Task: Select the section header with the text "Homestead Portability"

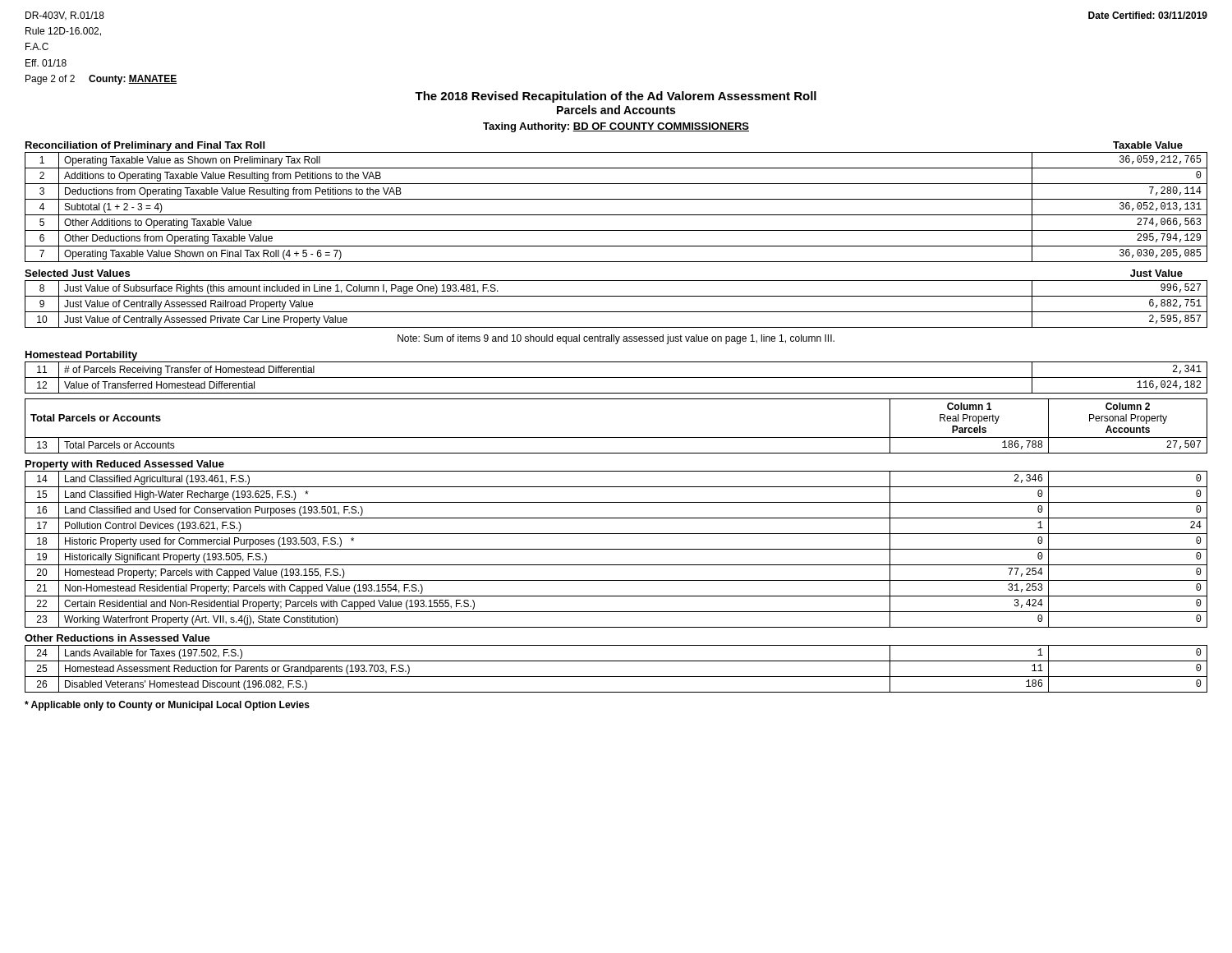Action: pos(81,354)
